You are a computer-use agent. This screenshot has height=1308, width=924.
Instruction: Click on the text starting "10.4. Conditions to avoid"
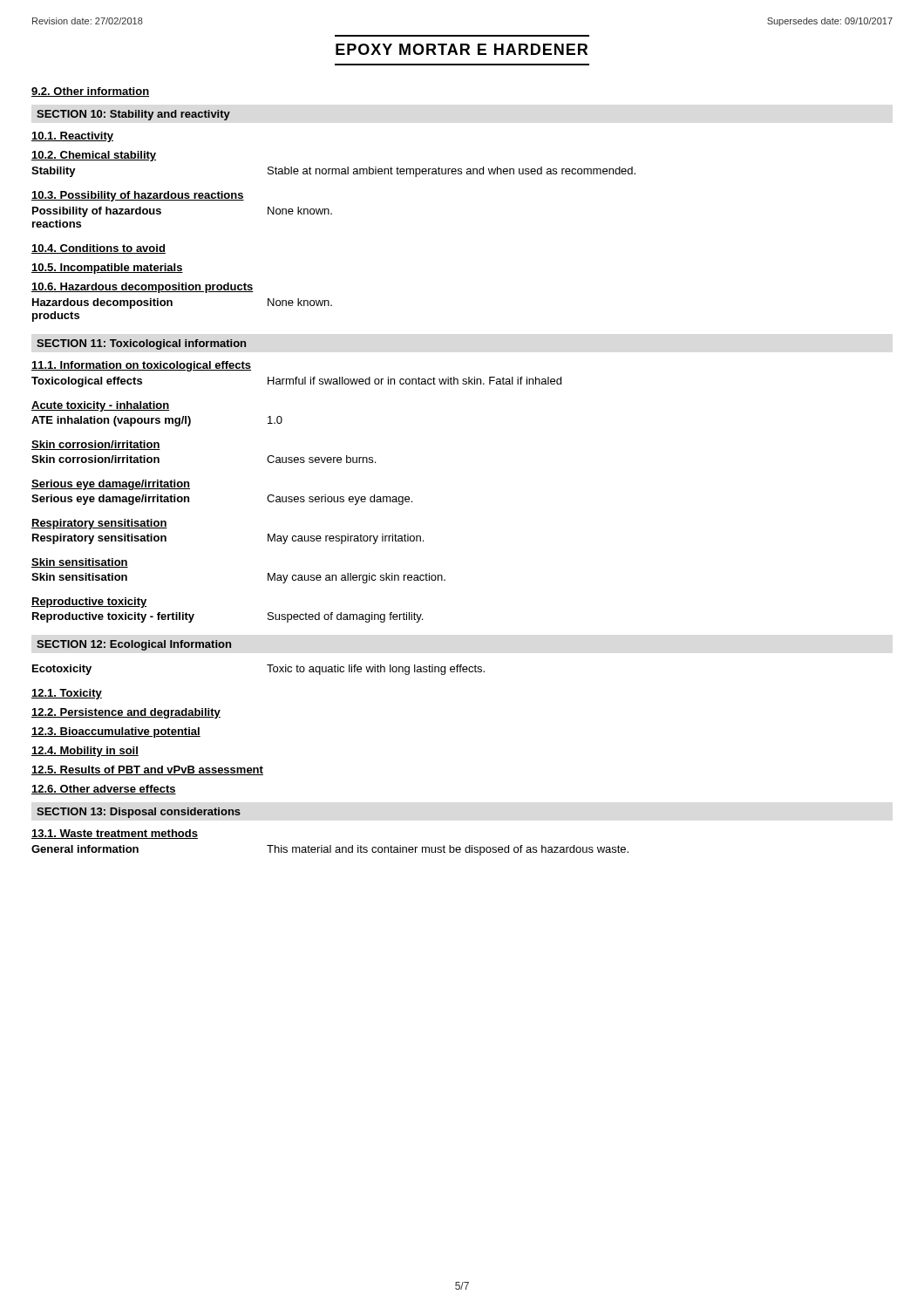pyautogui.click(x=98, y=248)
